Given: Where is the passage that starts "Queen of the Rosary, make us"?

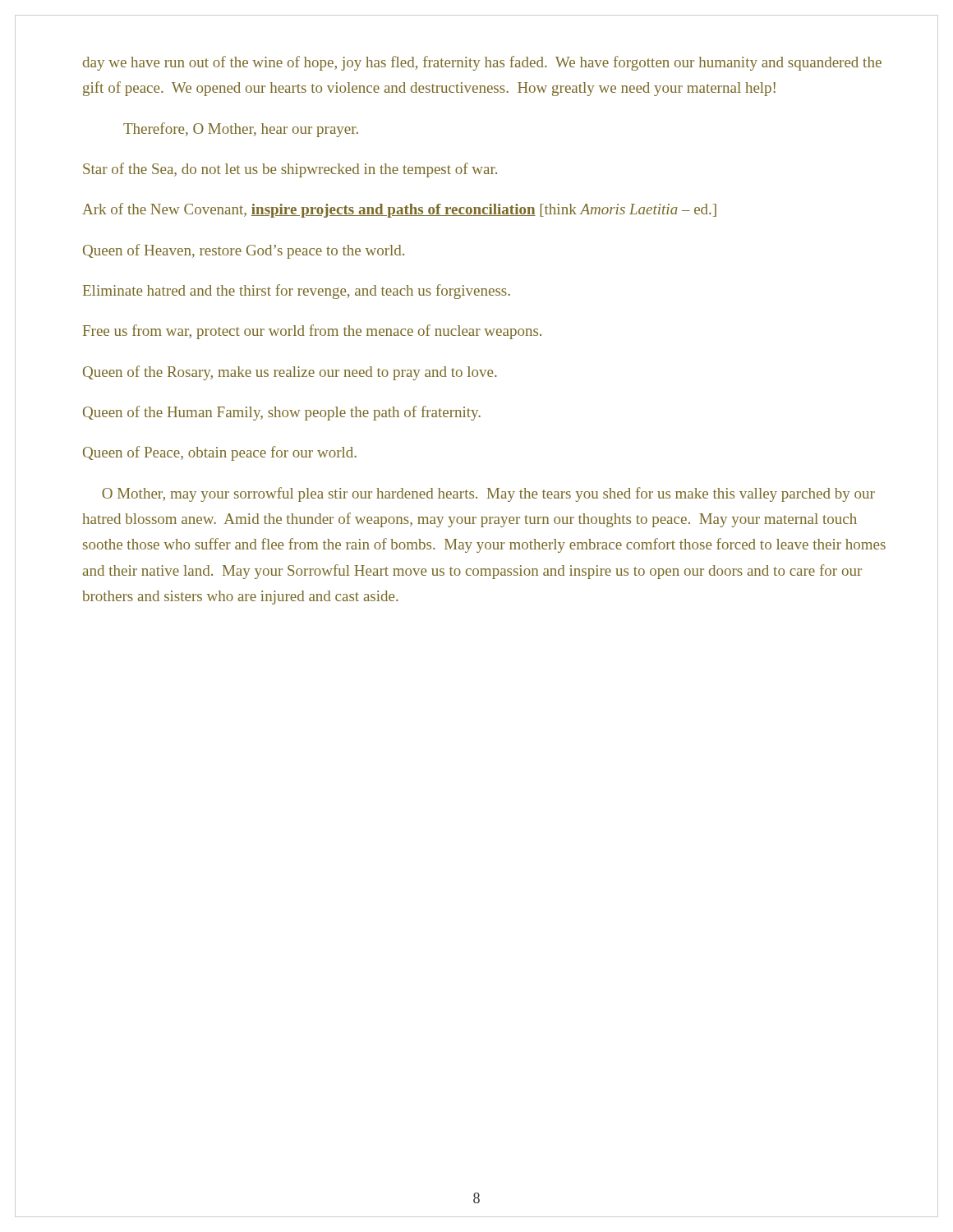Looking at the screenshot, I should point(290,371).
